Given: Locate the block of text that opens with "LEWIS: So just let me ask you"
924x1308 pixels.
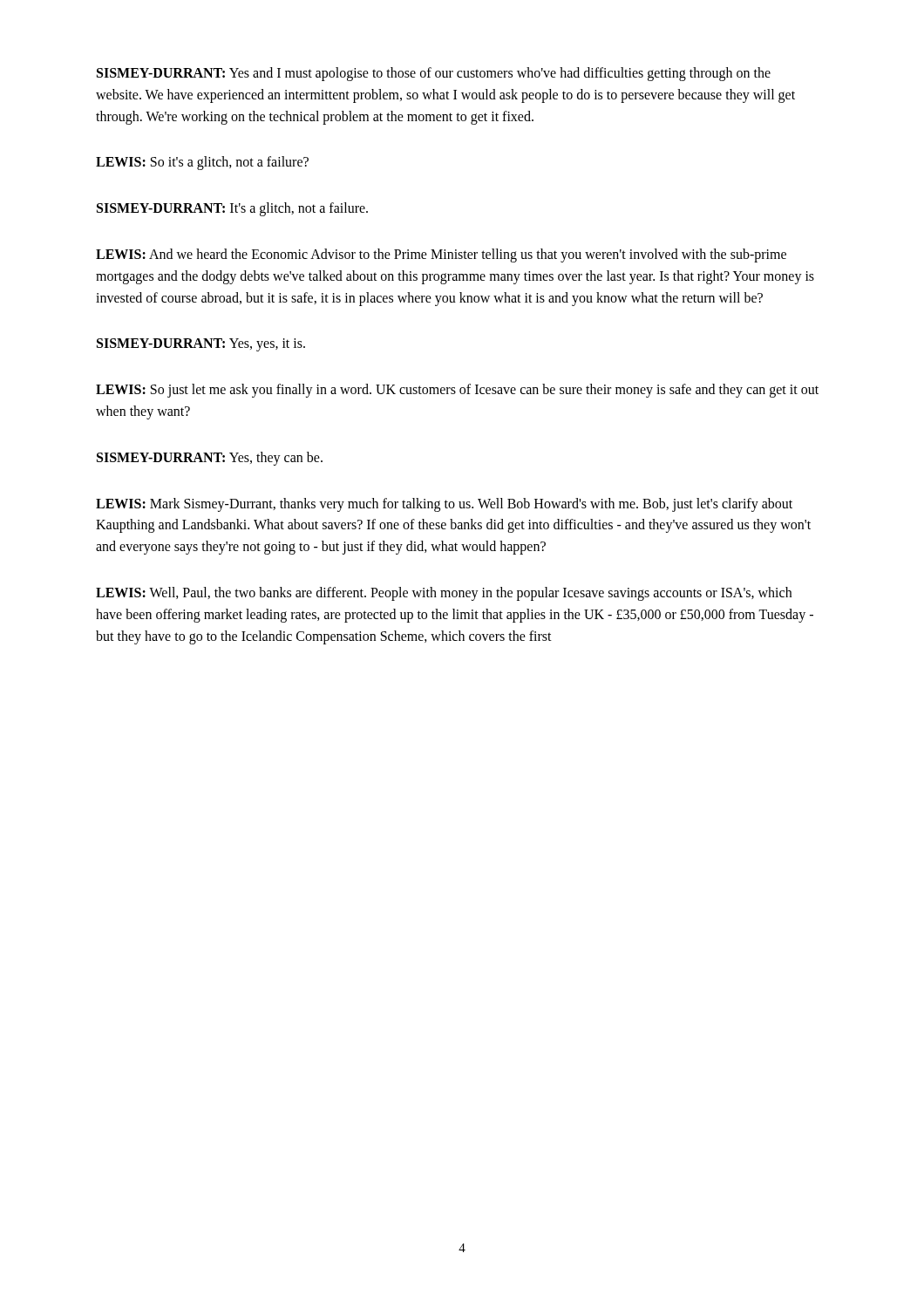Looking at the screenshot, I should click(x=457, y=400).
